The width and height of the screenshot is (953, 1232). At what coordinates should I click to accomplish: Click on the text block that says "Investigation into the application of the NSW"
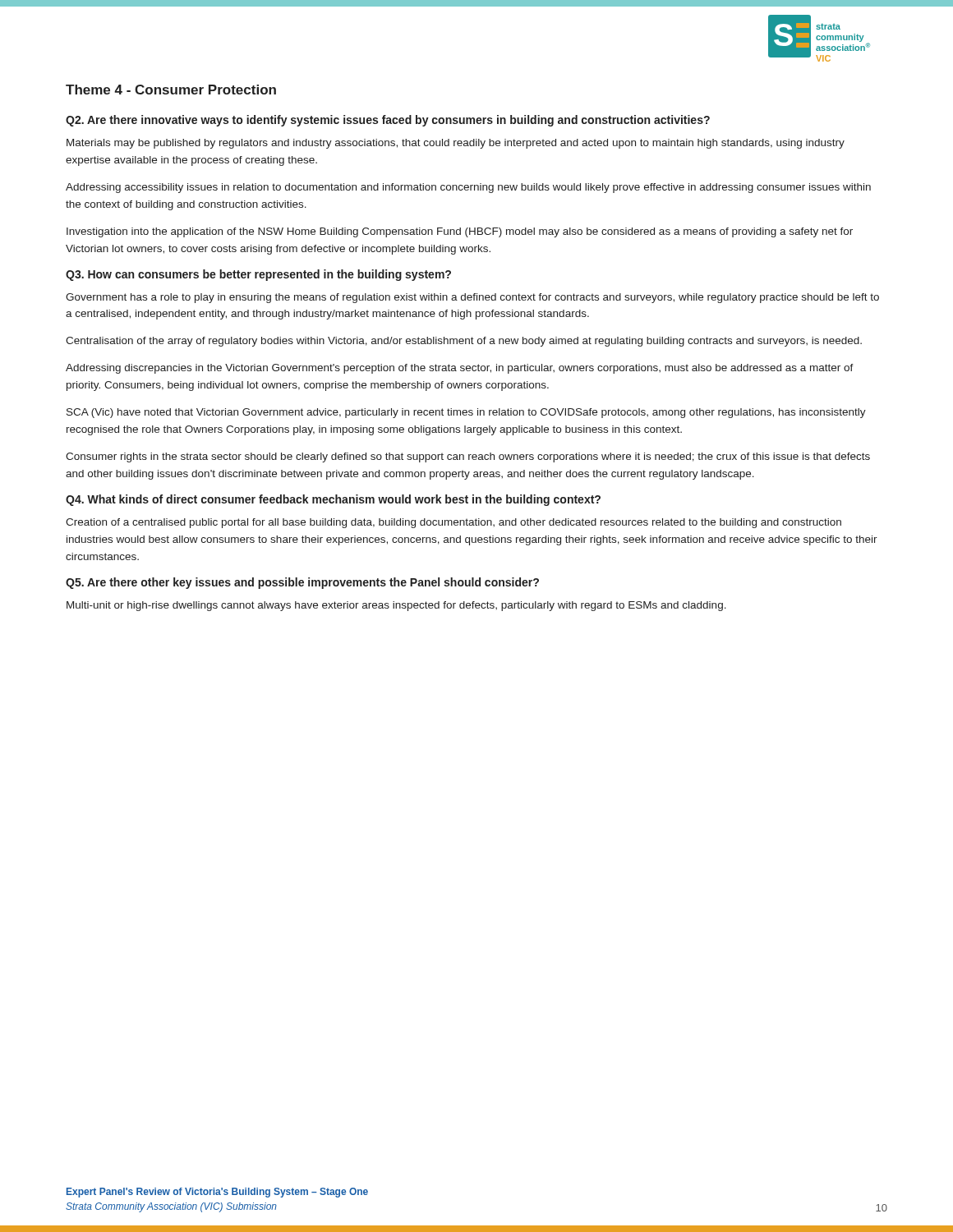[x=459, y=240]
